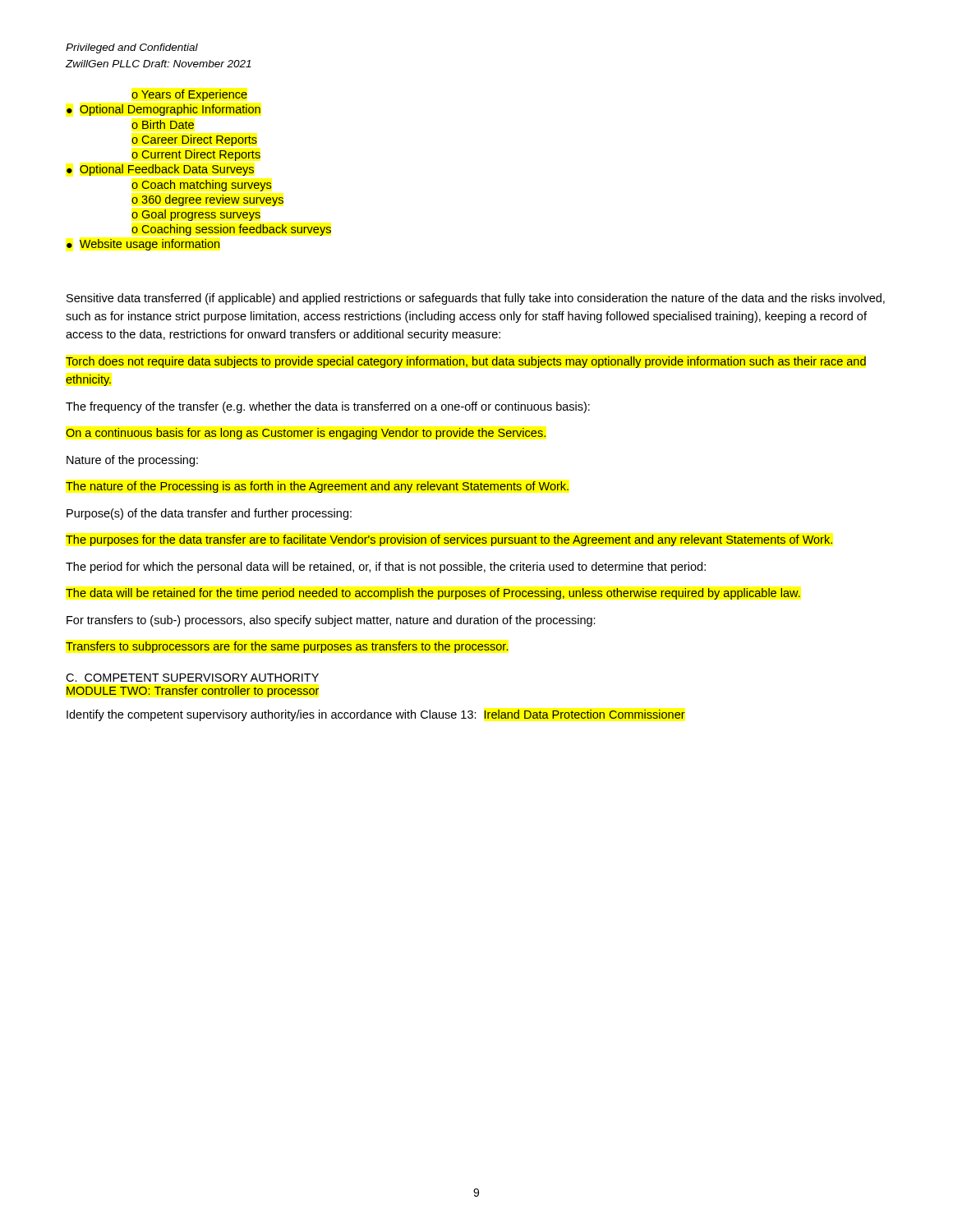Locate the block of text that opens with "The nature of the"
Screen dimensions: 1232x953
tap(318, 486)
